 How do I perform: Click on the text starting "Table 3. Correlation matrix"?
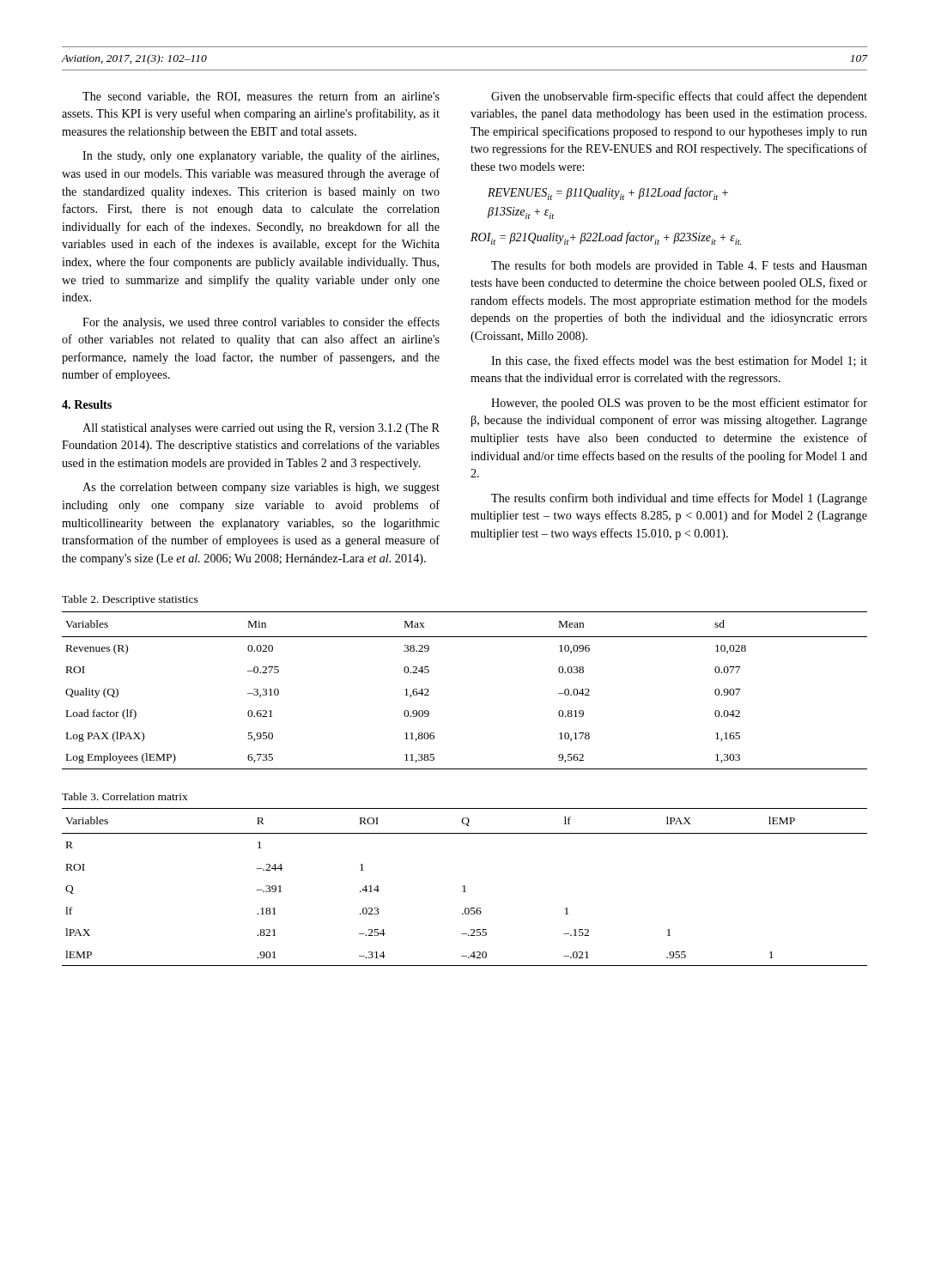tap(125, 796)
